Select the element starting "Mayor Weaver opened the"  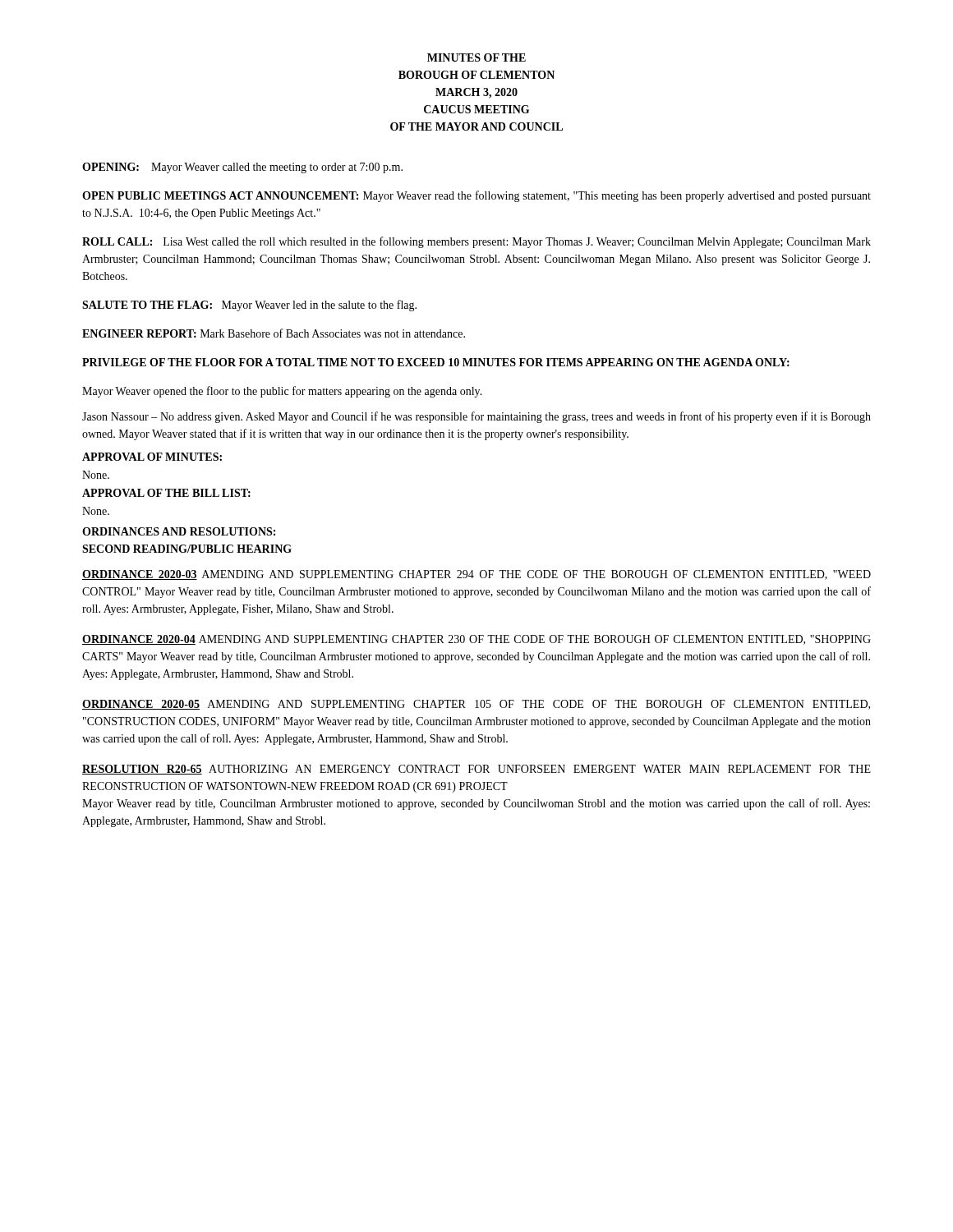click(282, 391)
